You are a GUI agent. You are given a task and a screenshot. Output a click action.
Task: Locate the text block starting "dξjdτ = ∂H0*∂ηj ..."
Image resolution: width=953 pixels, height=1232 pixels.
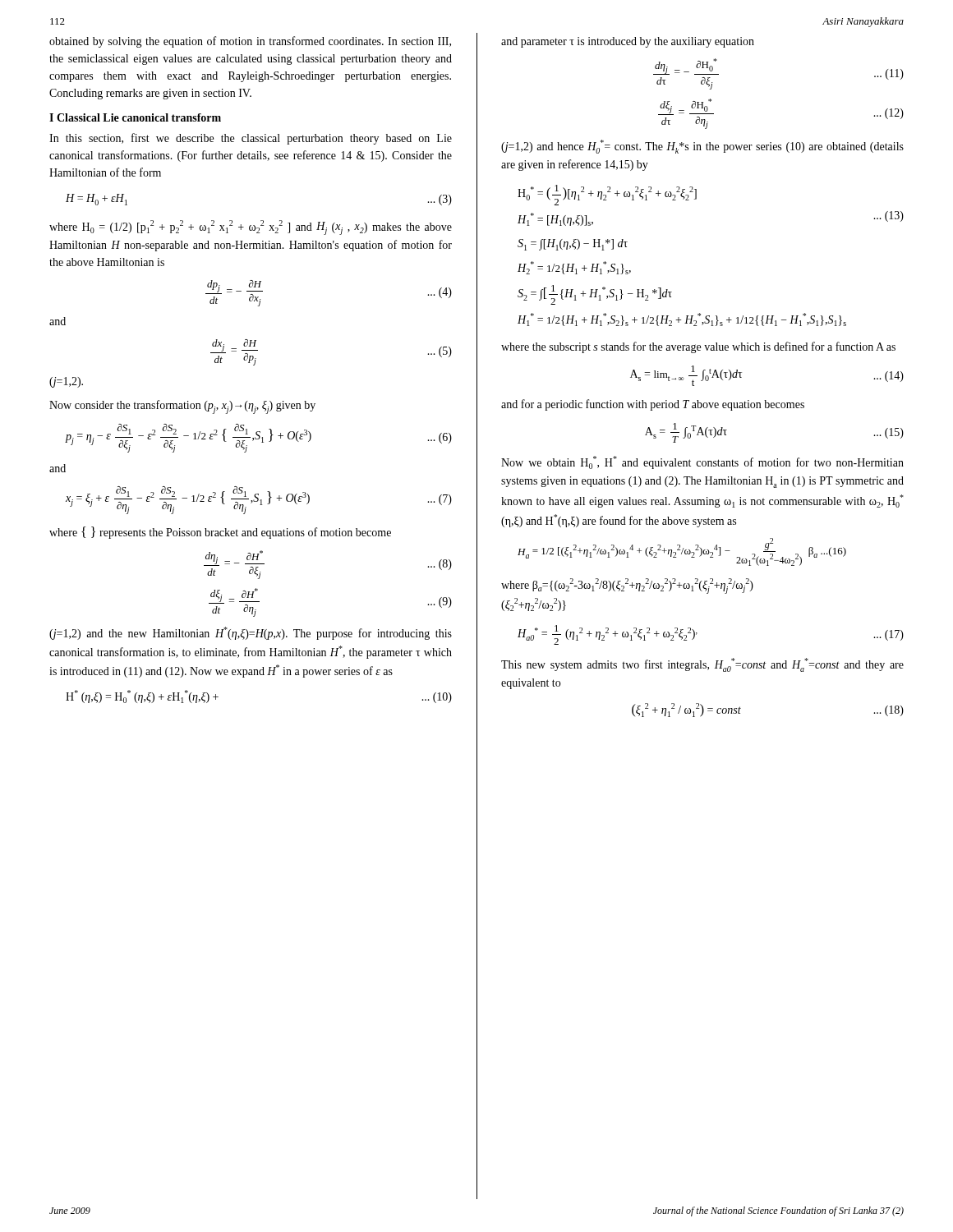(x=711, y=113)
